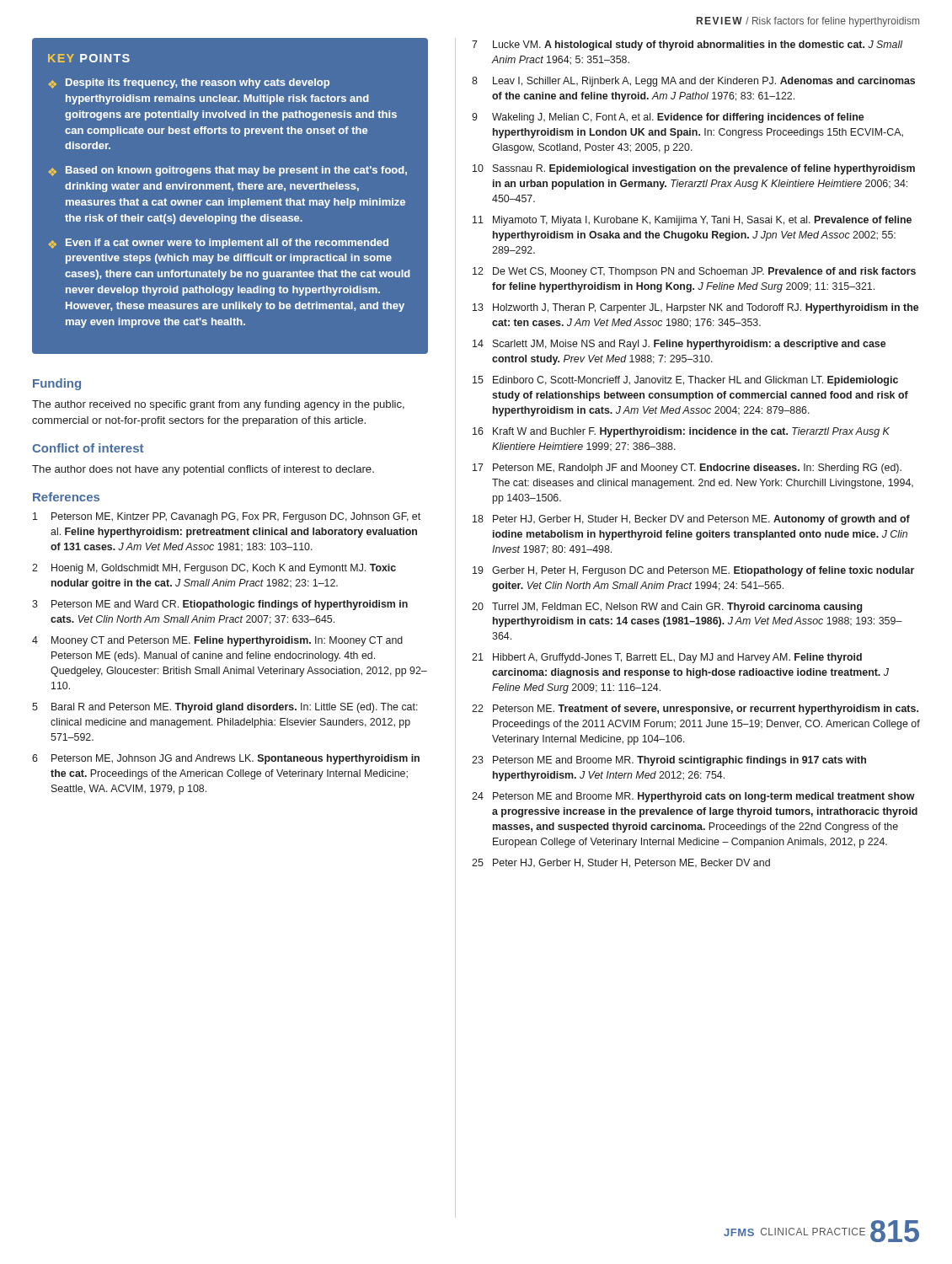Find the passage starting "17 Peterson ME, Randolph JF and"
Viewport: 952px width, 1264px height.
[x=696, y=483]
